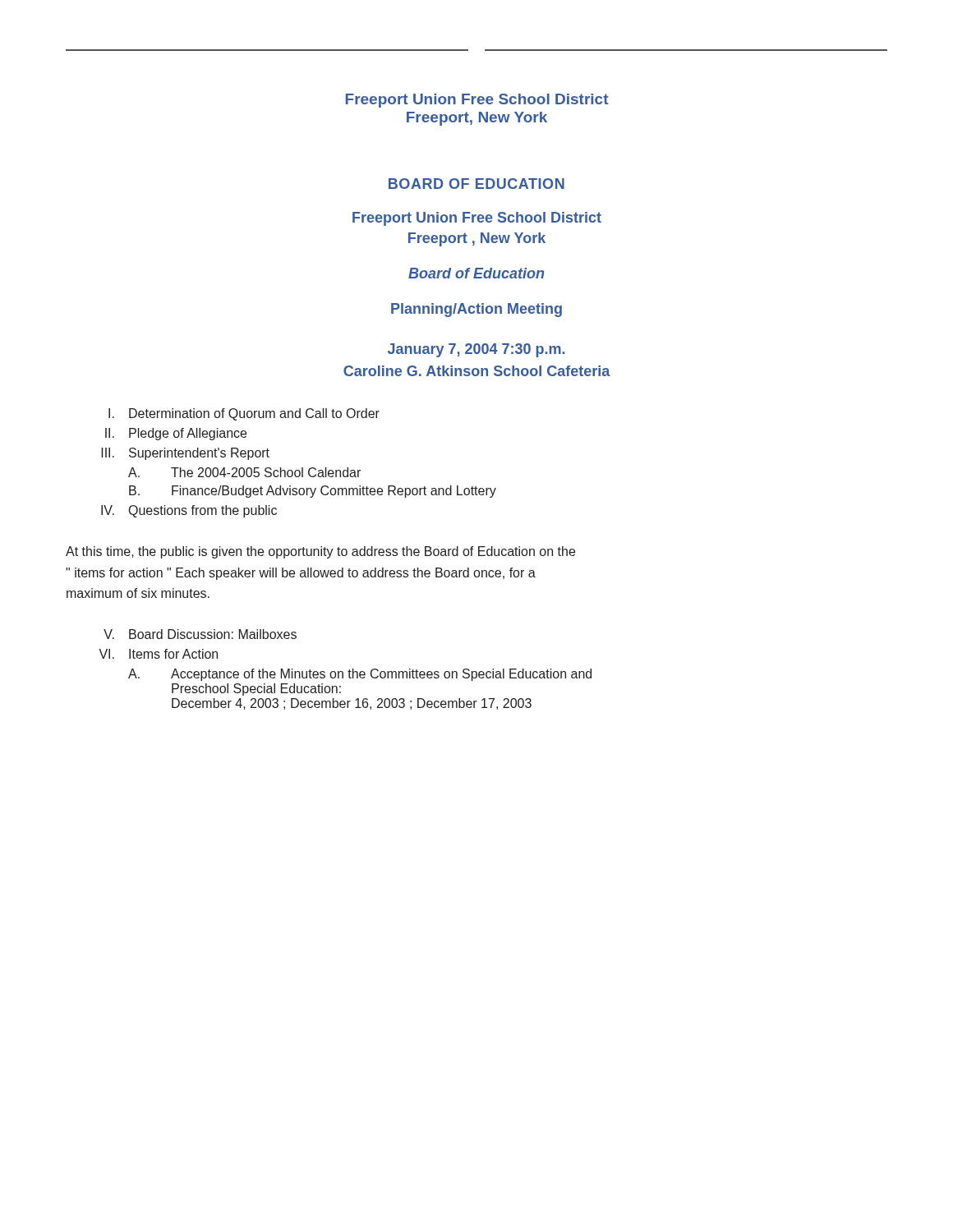Viewport: 953px width, 1232px height.
Task: Navigate to the text starting "BOARD OF EDUCATION"
Action: 476,184
